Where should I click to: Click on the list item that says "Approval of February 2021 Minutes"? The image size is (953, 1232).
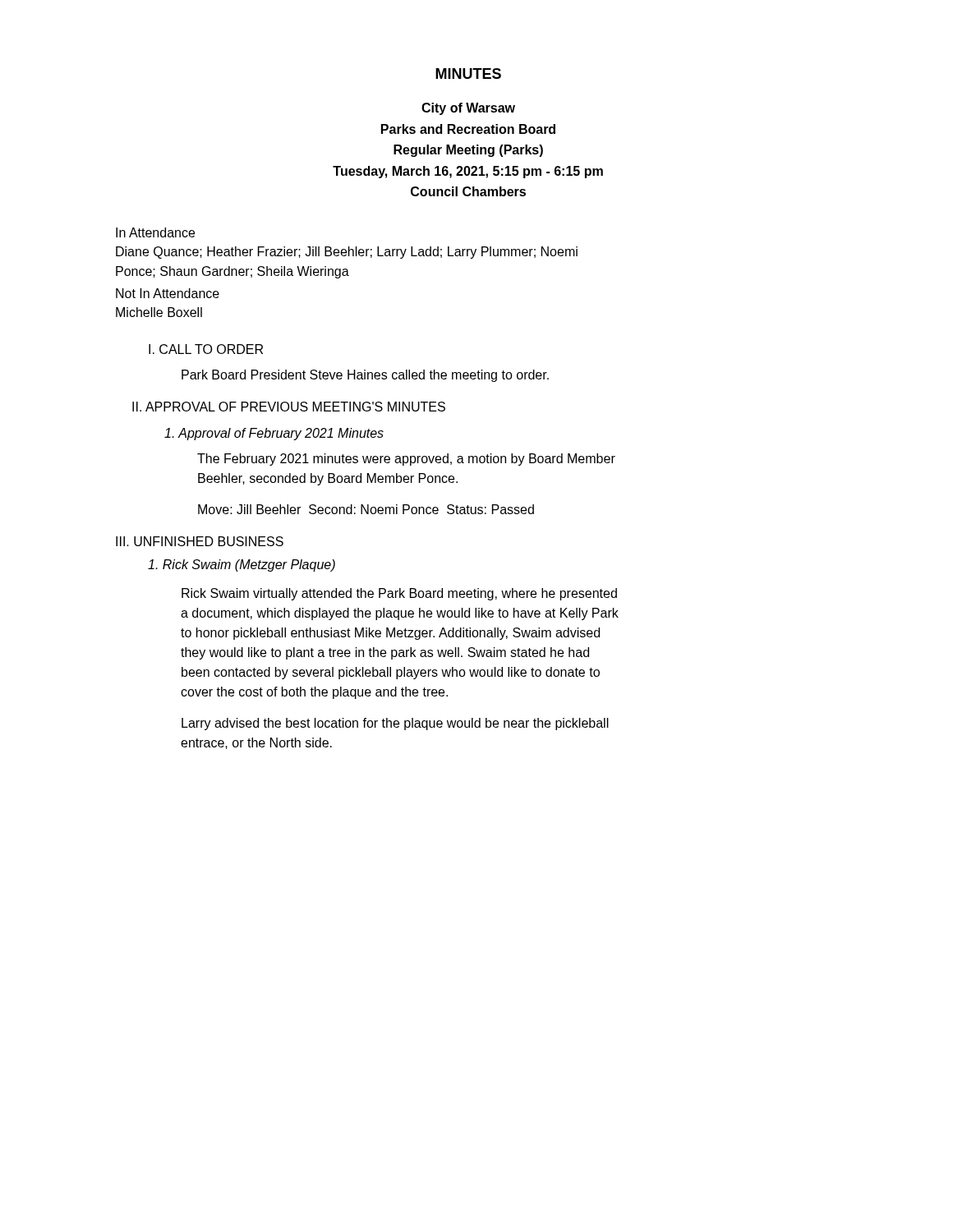coord(274,433)
